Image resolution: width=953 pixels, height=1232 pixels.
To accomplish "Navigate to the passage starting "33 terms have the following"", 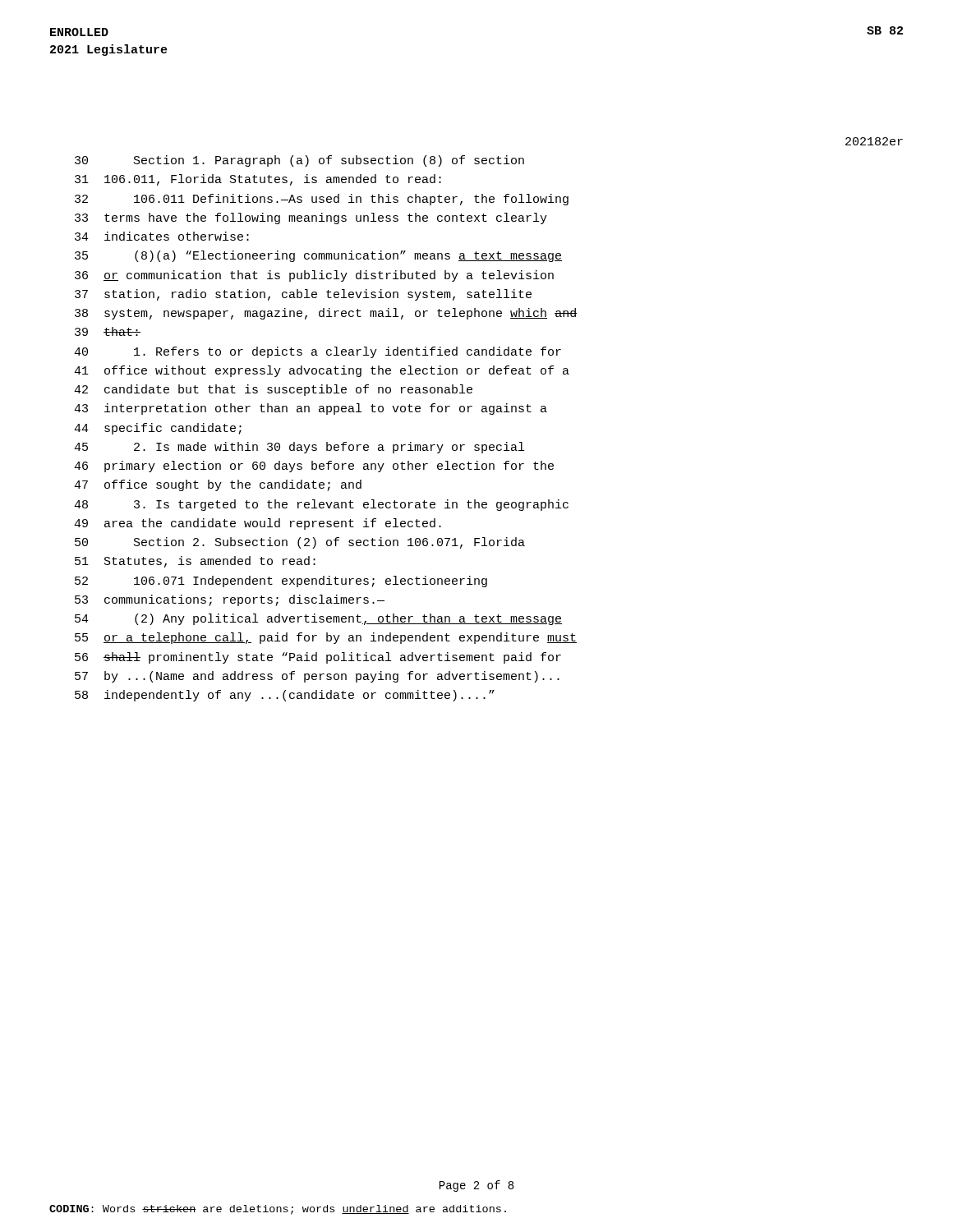I will (476, 219).
